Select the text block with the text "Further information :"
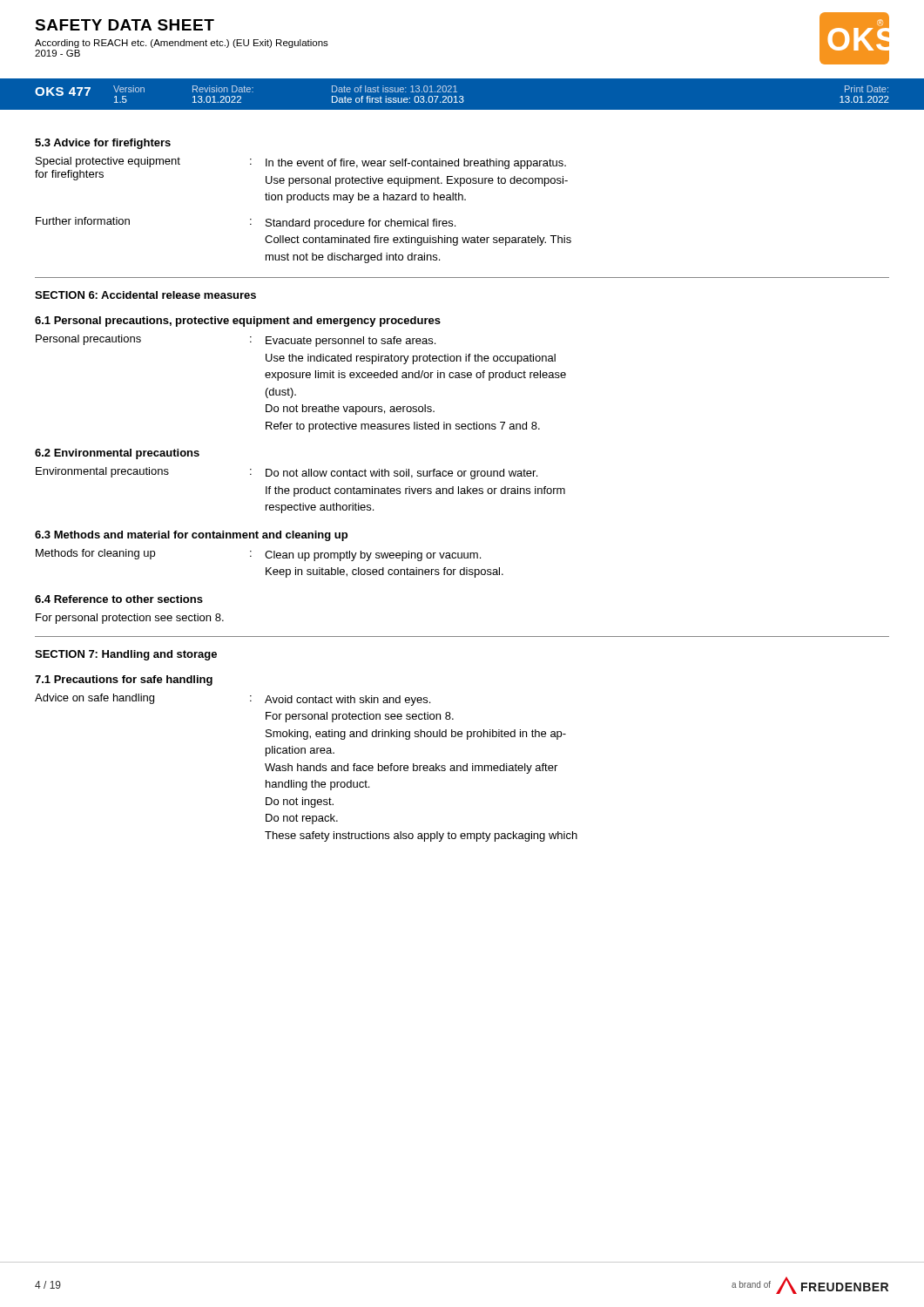Image resolution: width=924 pixels, height=1307 pixels. click(462, 239)
